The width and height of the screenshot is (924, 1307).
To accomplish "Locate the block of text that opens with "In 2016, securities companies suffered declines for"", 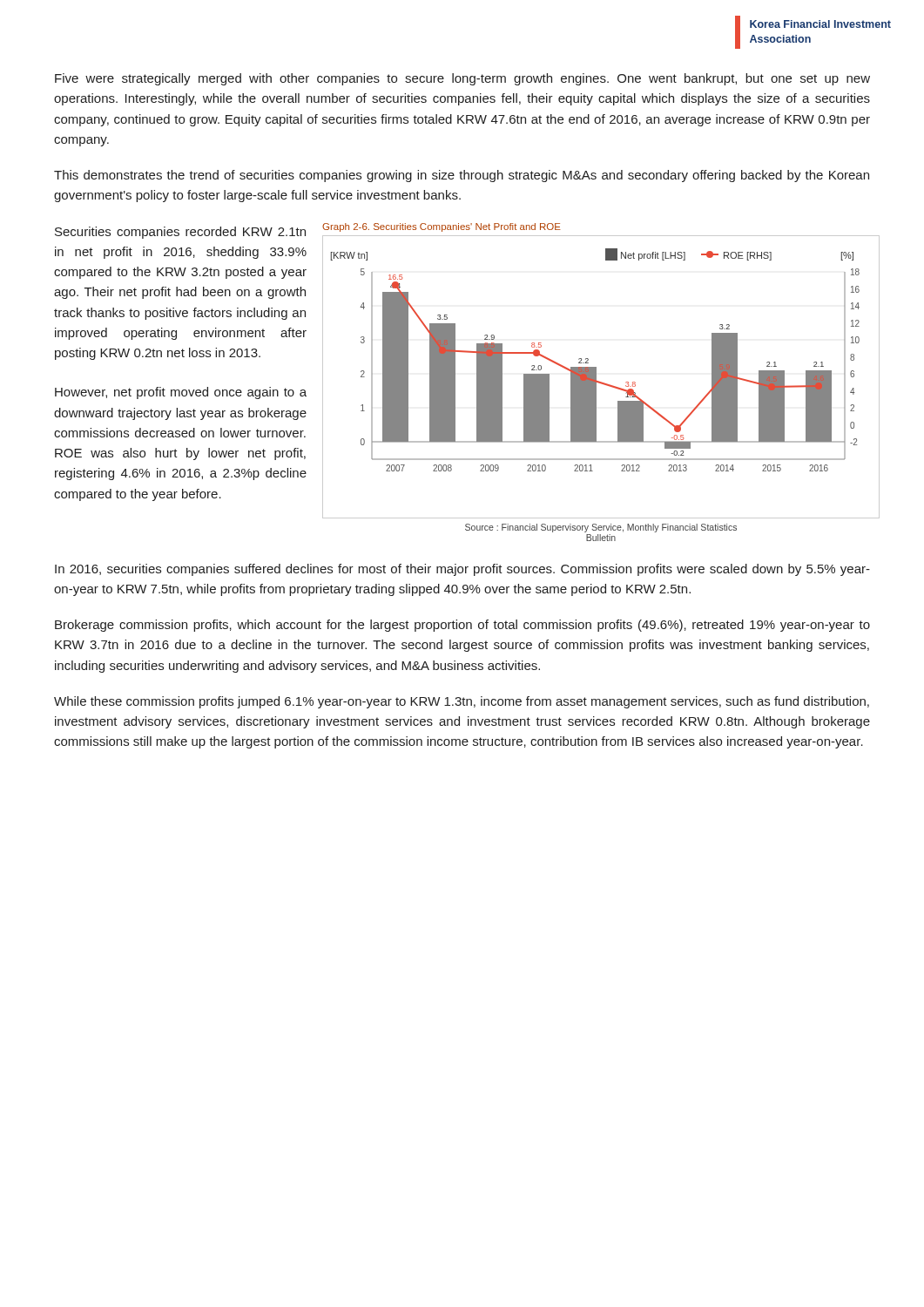I will click(462, 578).
